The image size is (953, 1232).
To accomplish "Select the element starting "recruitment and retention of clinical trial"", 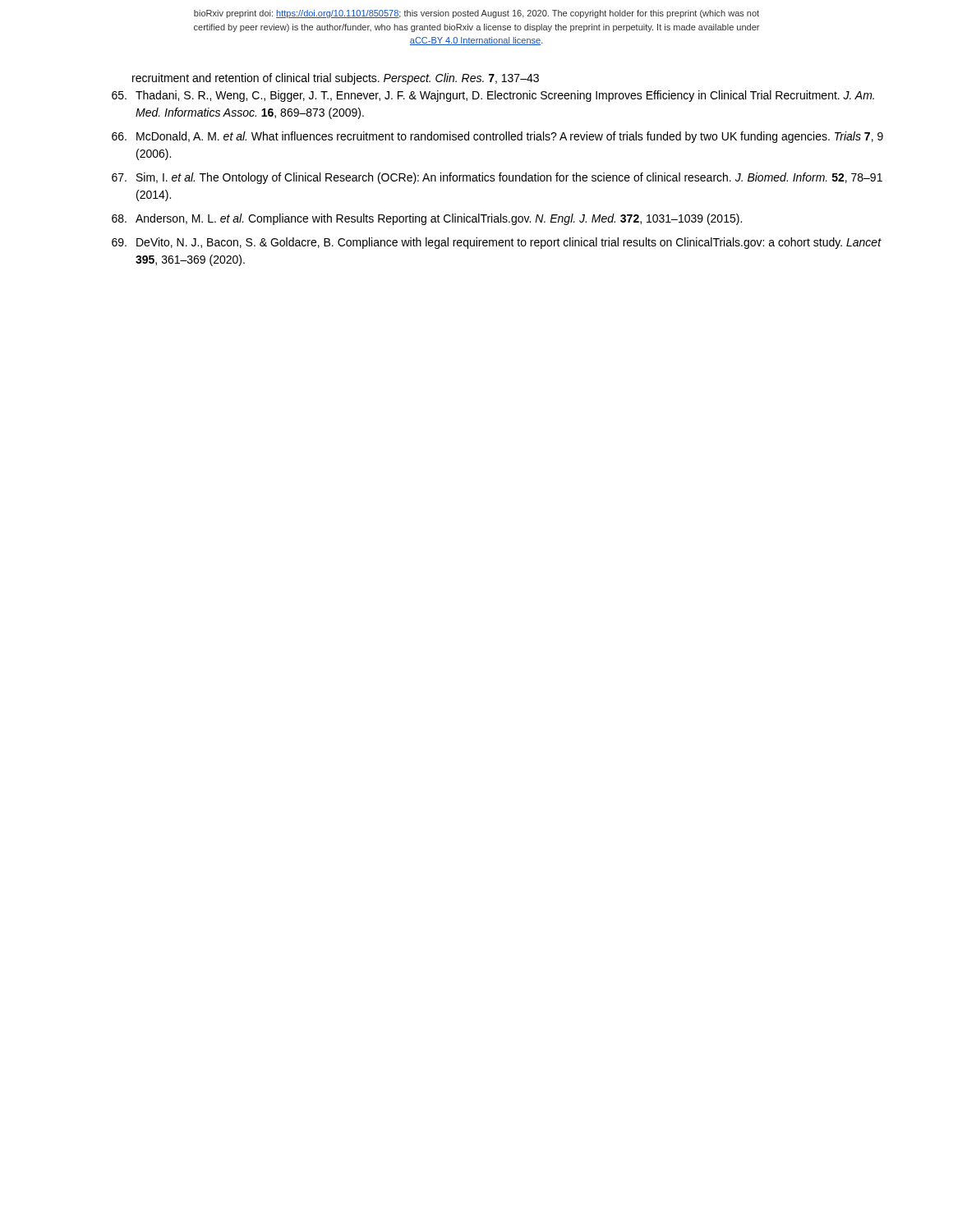I will (x=335, y=78).
